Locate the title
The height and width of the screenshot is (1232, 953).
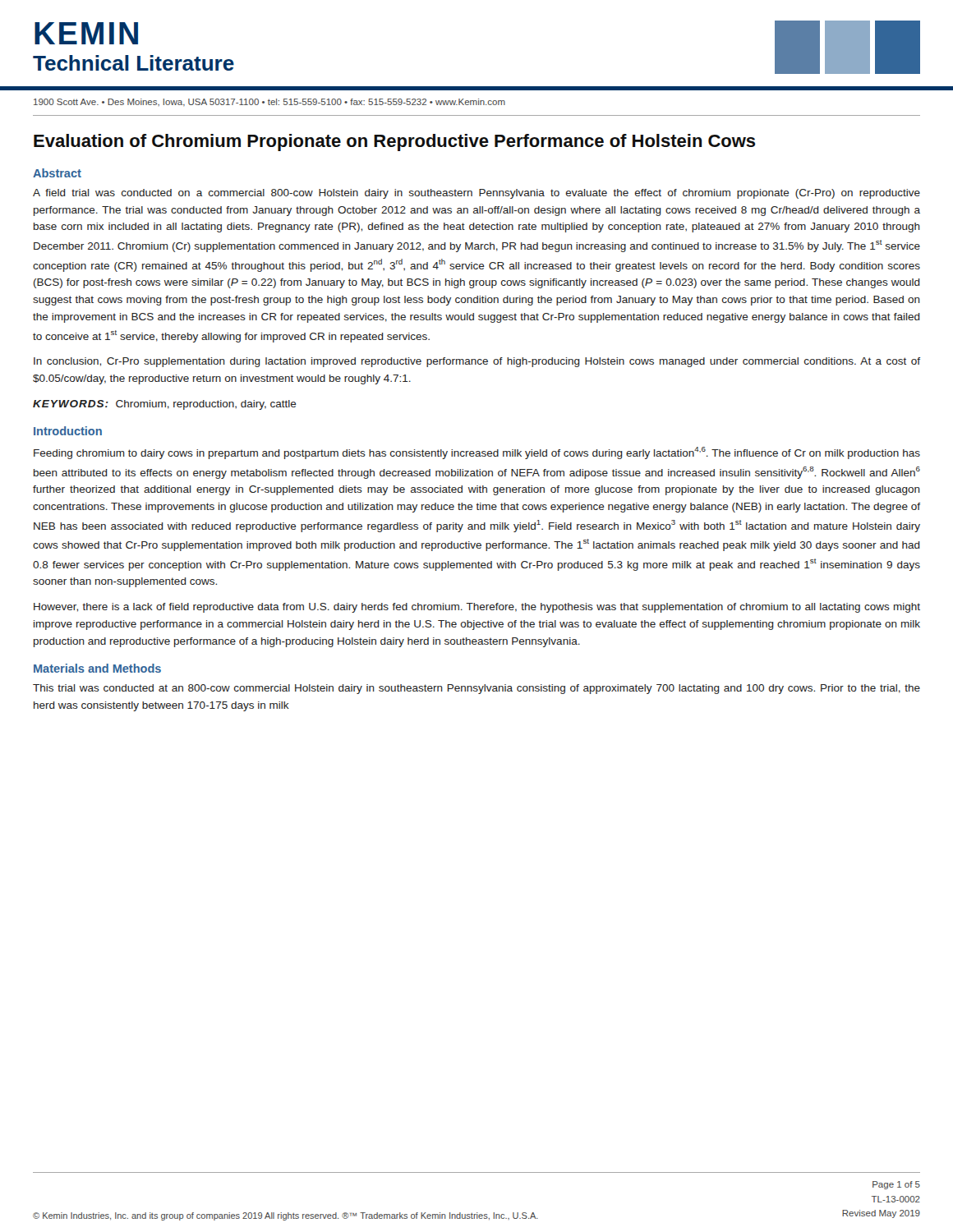[394, 141]
